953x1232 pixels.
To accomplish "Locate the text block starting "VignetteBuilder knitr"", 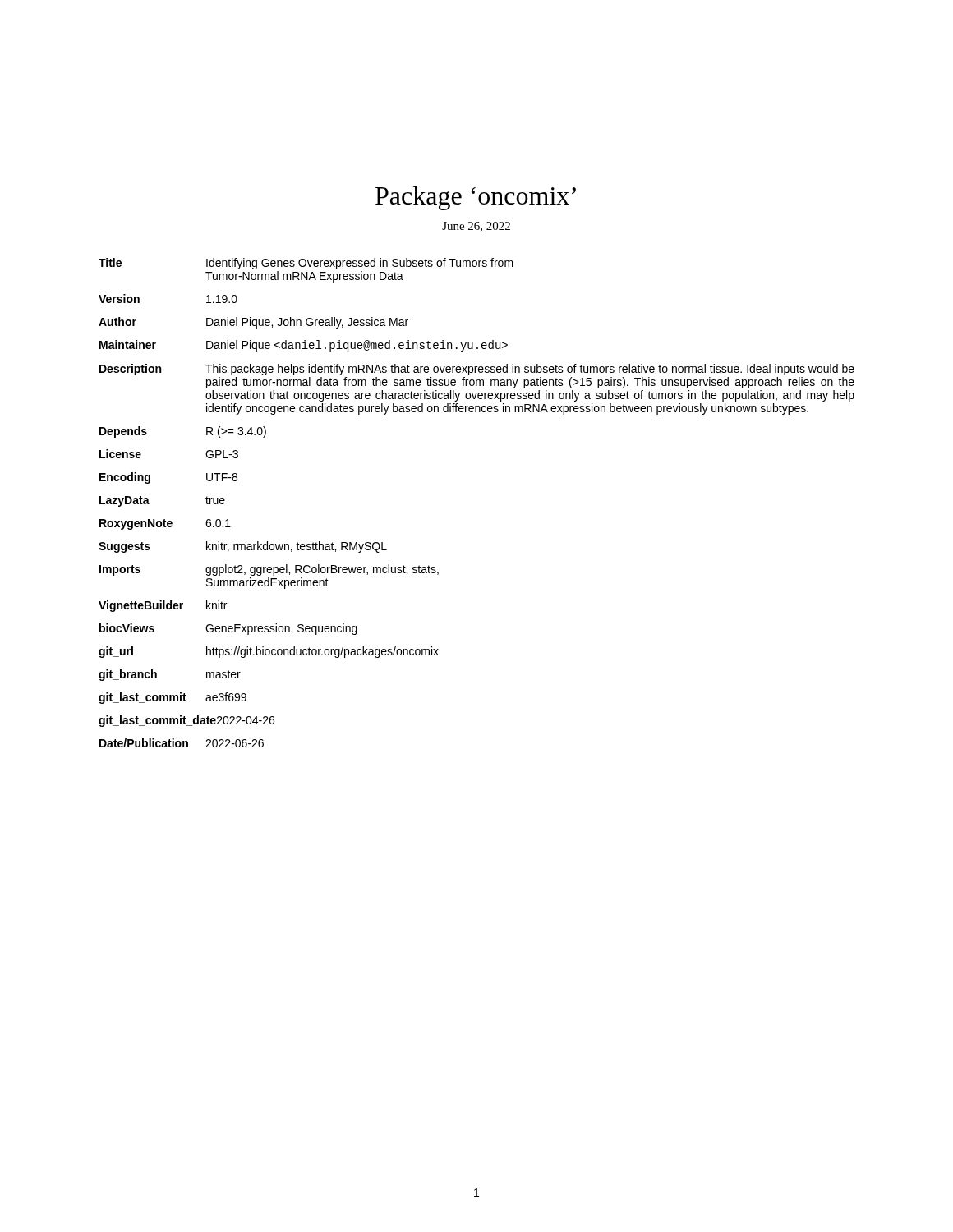I will click(x=163, y=606).
